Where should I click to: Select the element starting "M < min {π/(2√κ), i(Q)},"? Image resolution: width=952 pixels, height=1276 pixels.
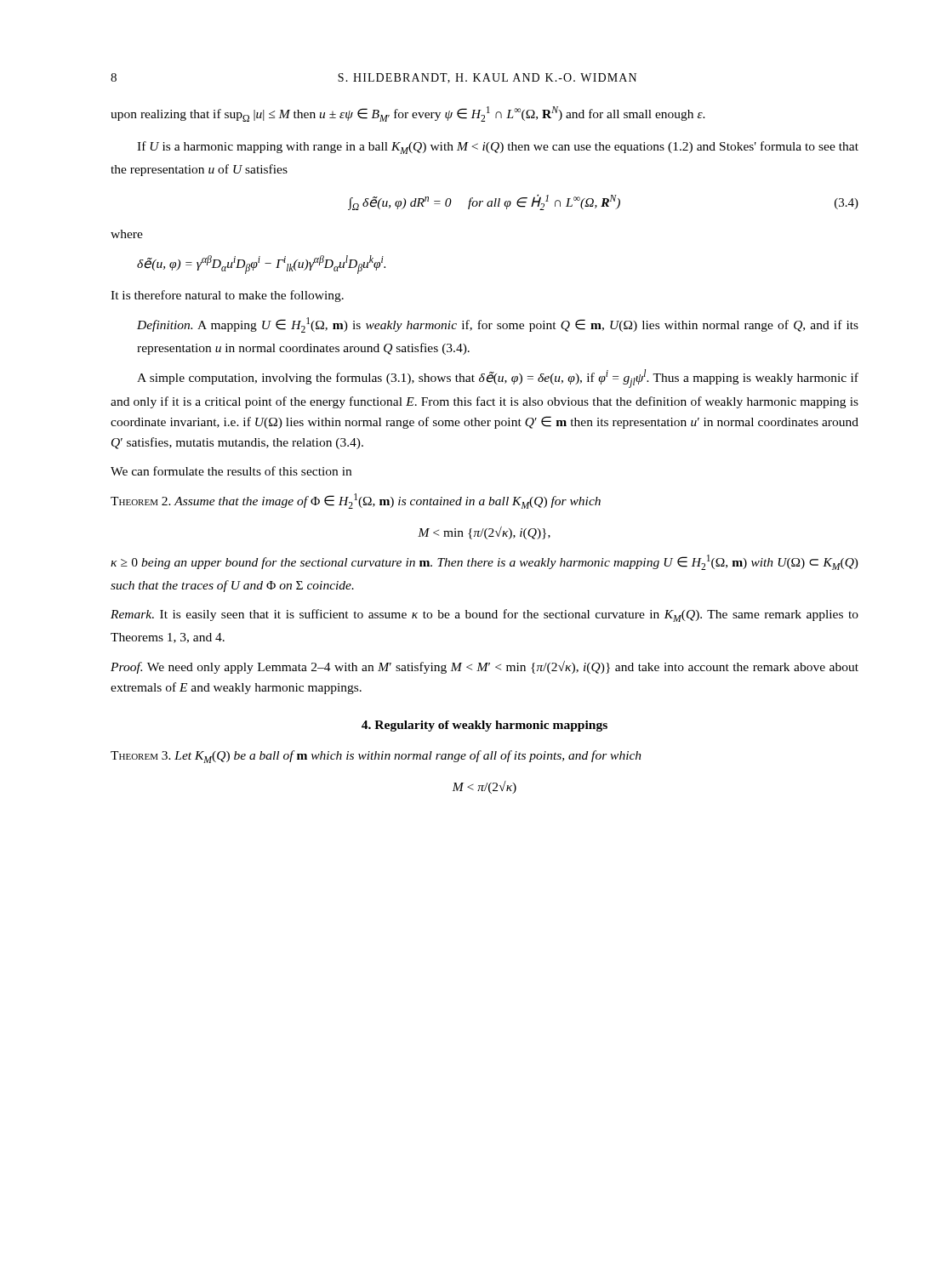tap(485, 533)
